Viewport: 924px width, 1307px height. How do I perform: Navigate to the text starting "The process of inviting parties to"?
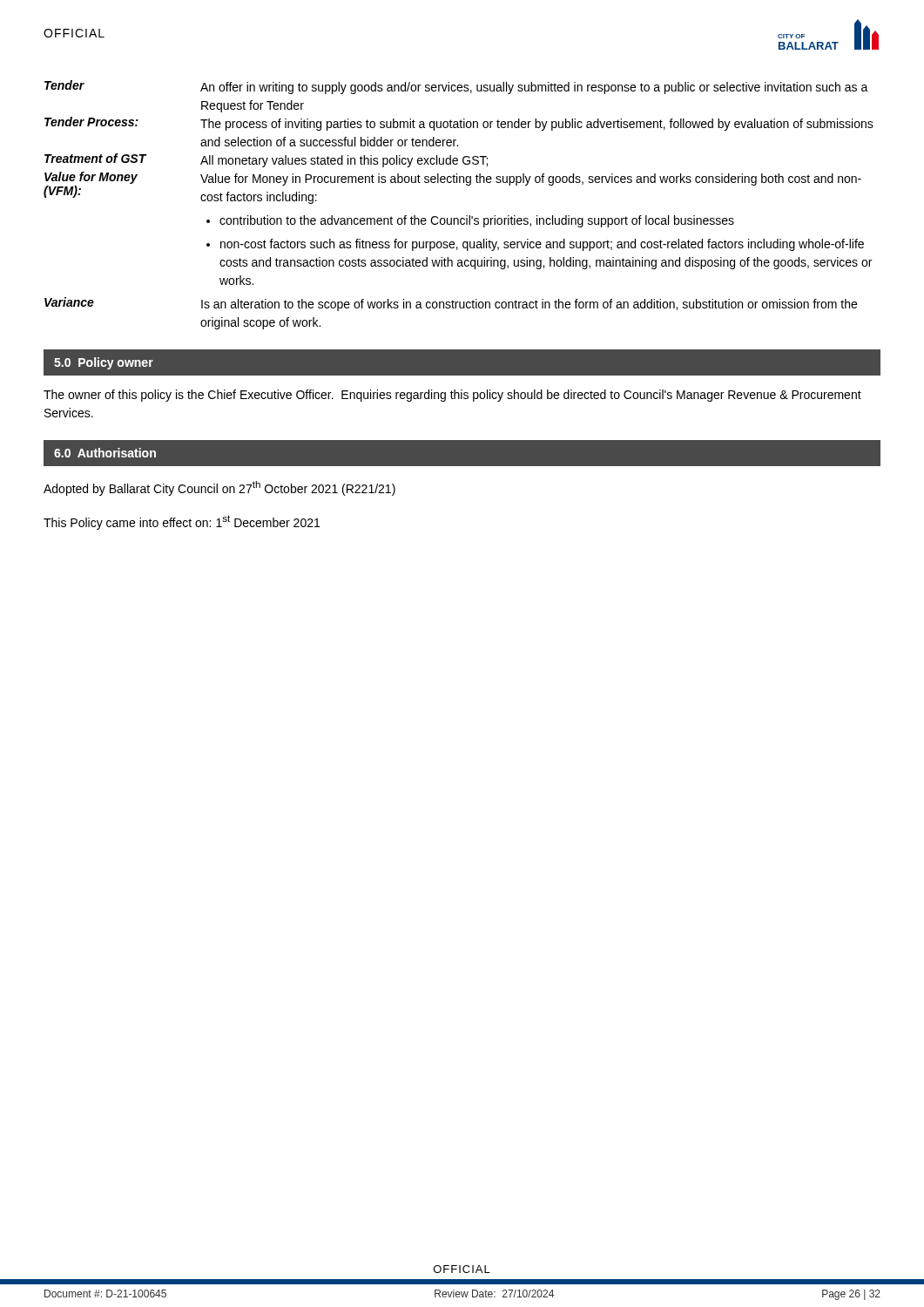[537, 133]
